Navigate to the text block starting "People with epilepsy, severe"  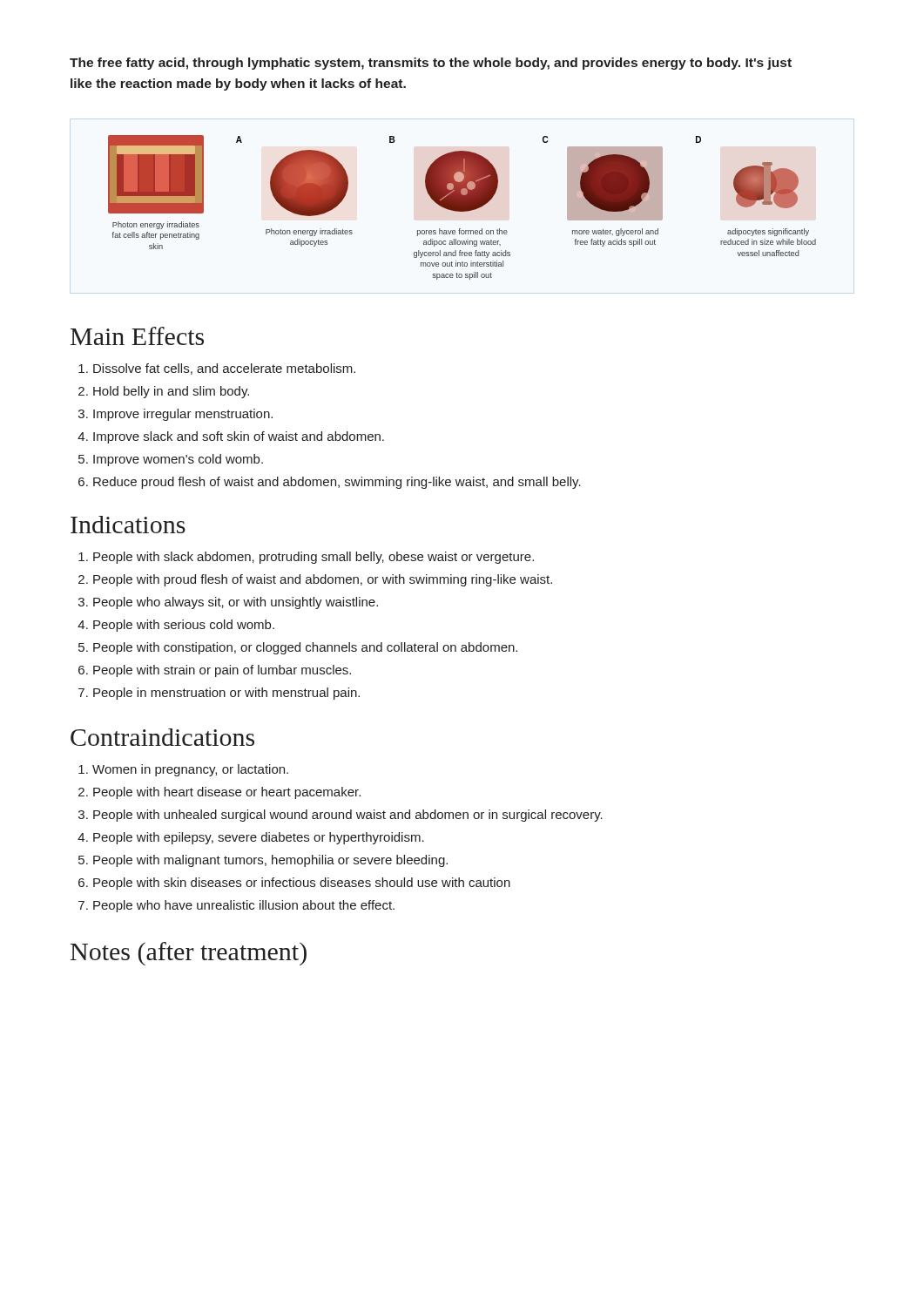tap(251, 838)
